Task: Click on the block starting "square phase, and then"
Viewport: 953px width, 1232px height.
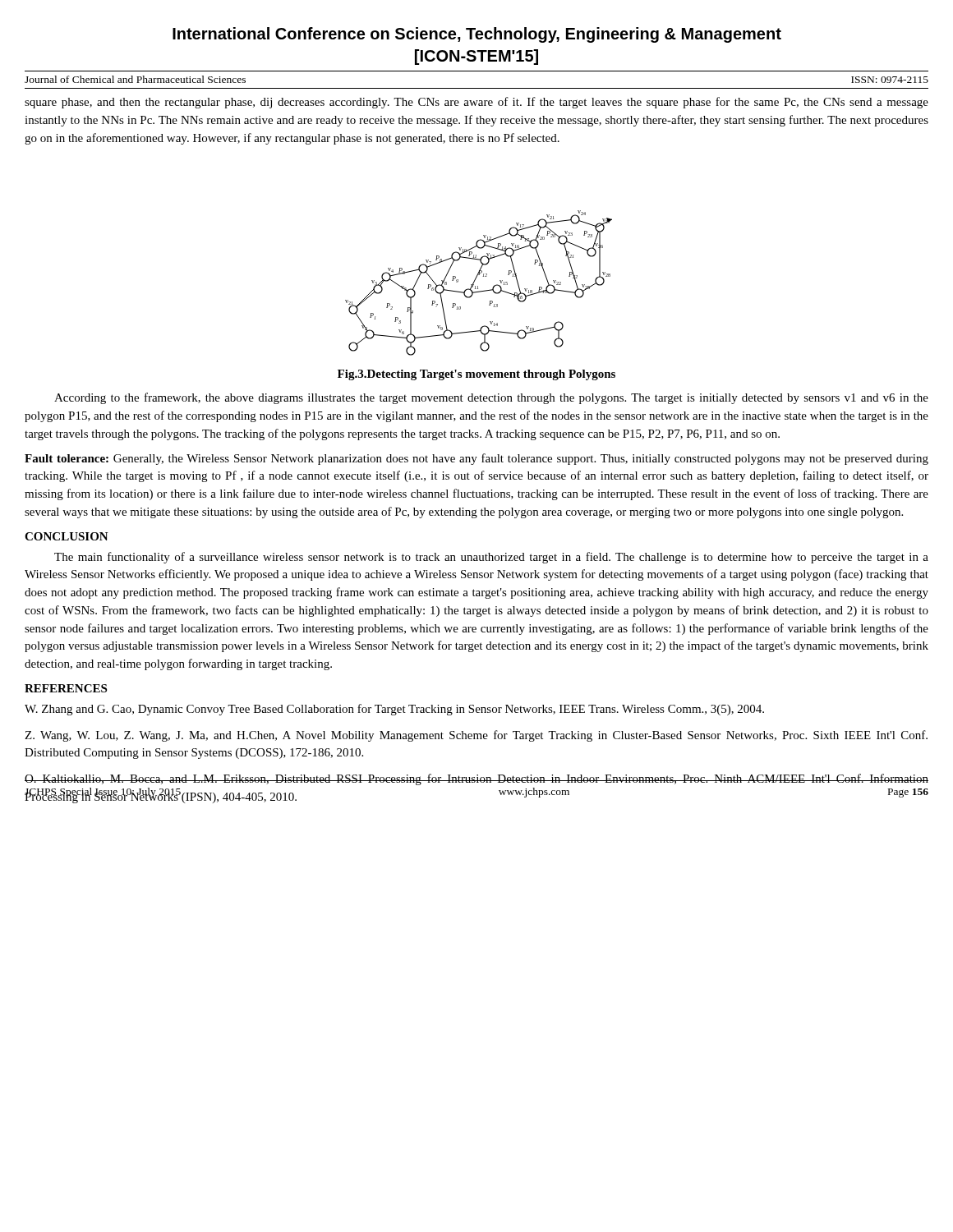Action: [x=476, y=120]
